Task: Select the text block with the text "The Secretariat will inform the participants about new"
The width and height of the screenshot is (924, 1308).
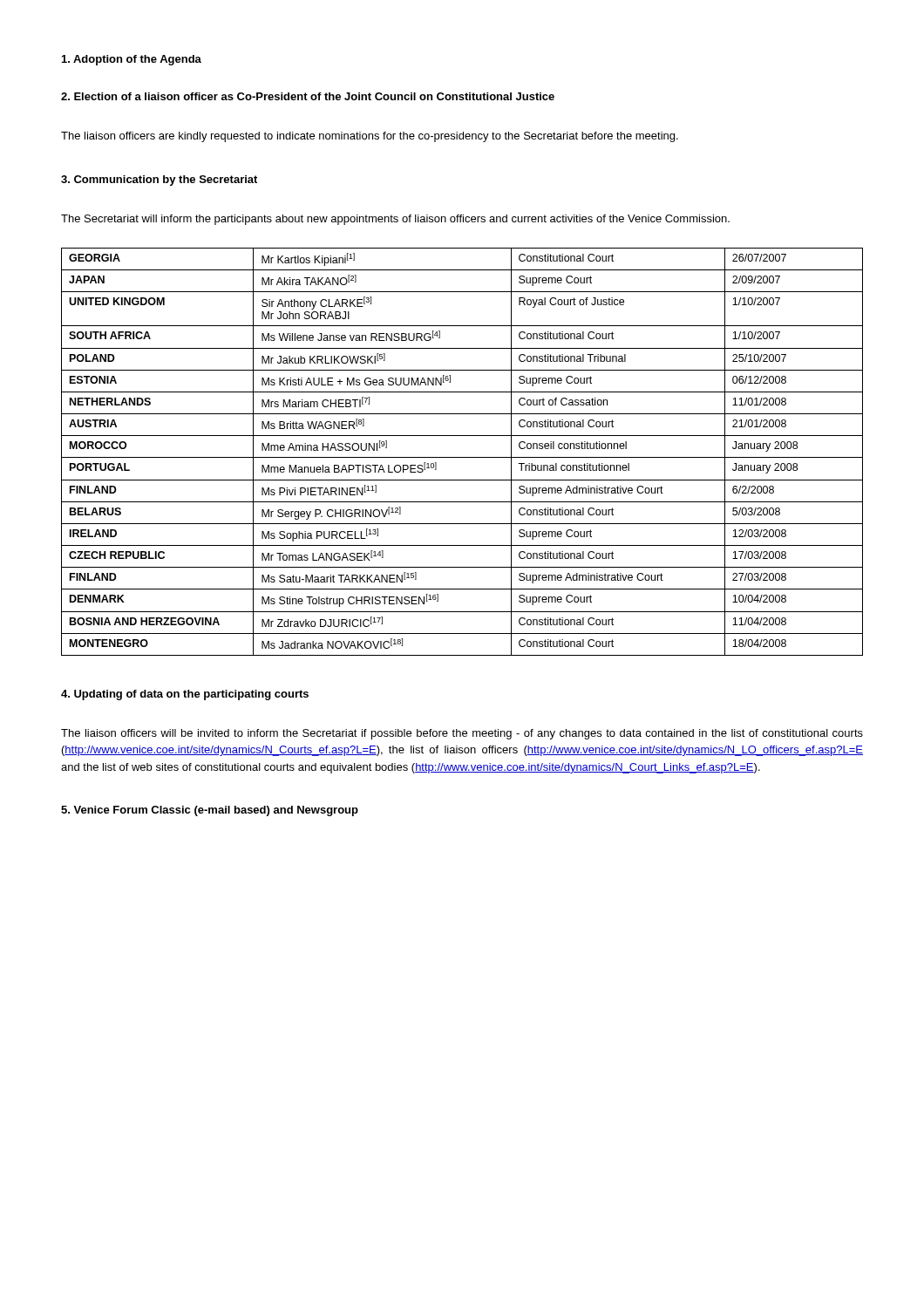Action: tap(396, 218)
